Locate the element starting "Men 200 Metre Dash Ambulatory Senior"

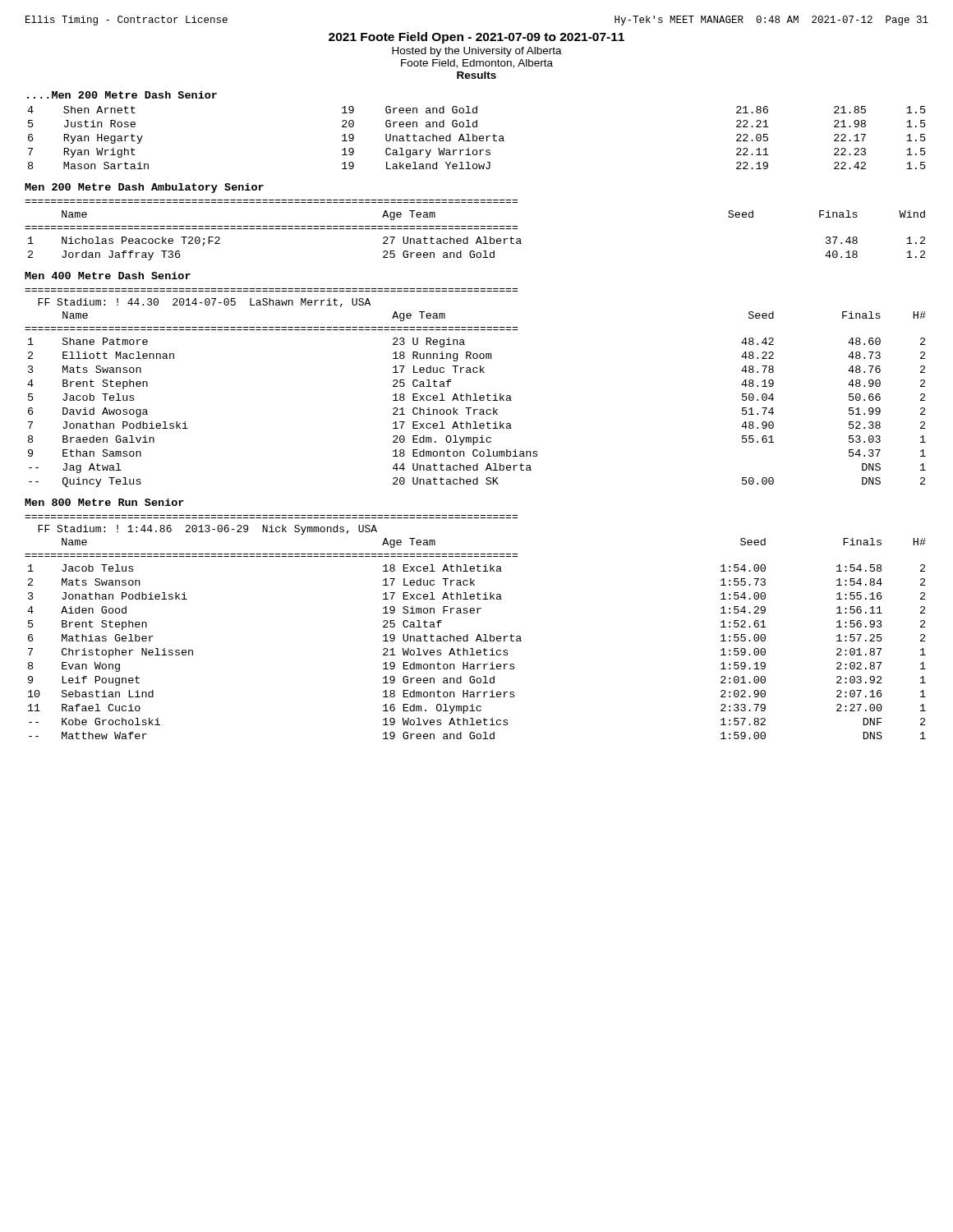(x=144, y=188)
